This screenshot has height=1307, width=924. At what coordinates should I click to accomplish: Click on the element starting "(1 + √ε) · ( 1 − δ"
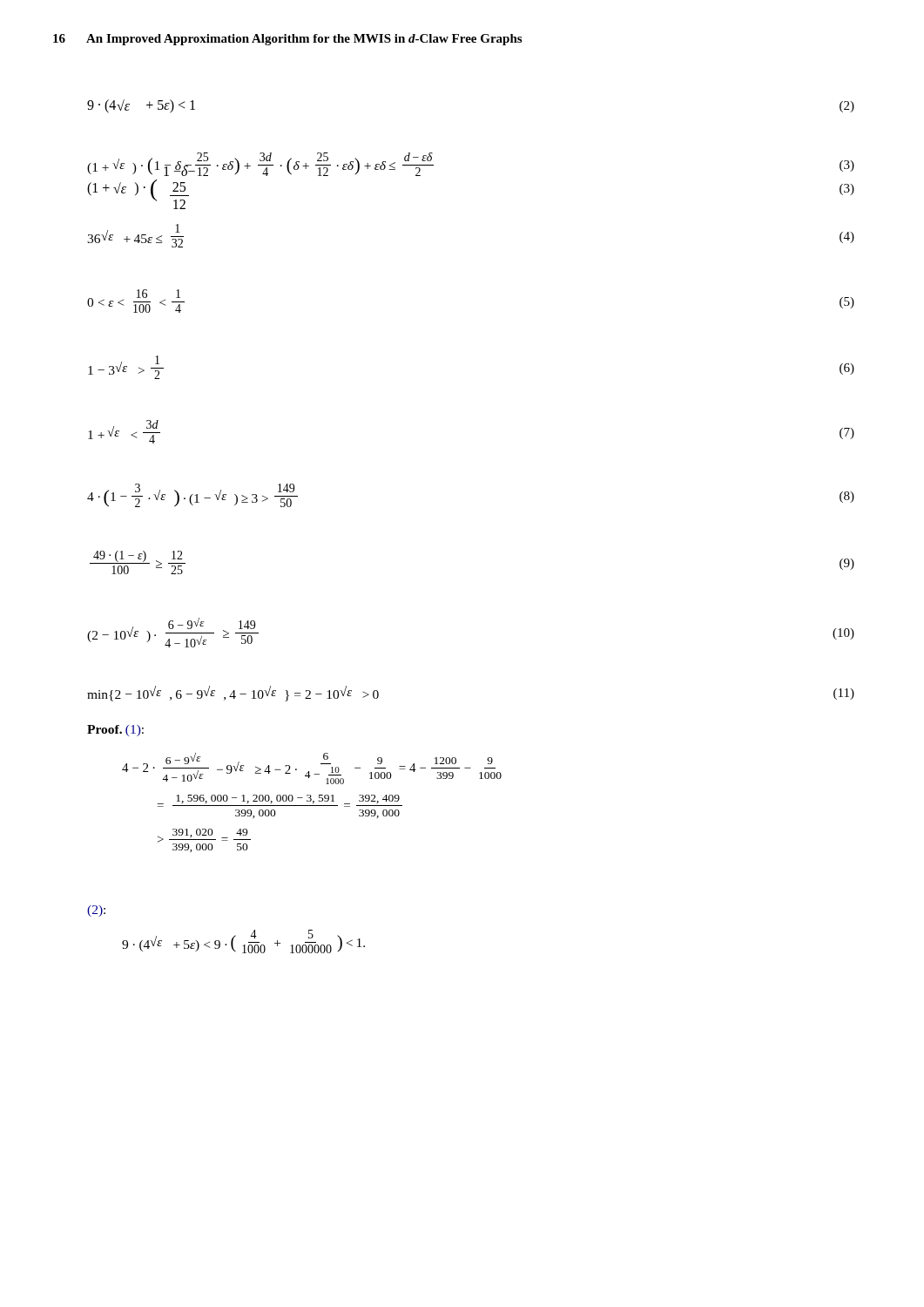pyautogui.click(x=265, y=165)
